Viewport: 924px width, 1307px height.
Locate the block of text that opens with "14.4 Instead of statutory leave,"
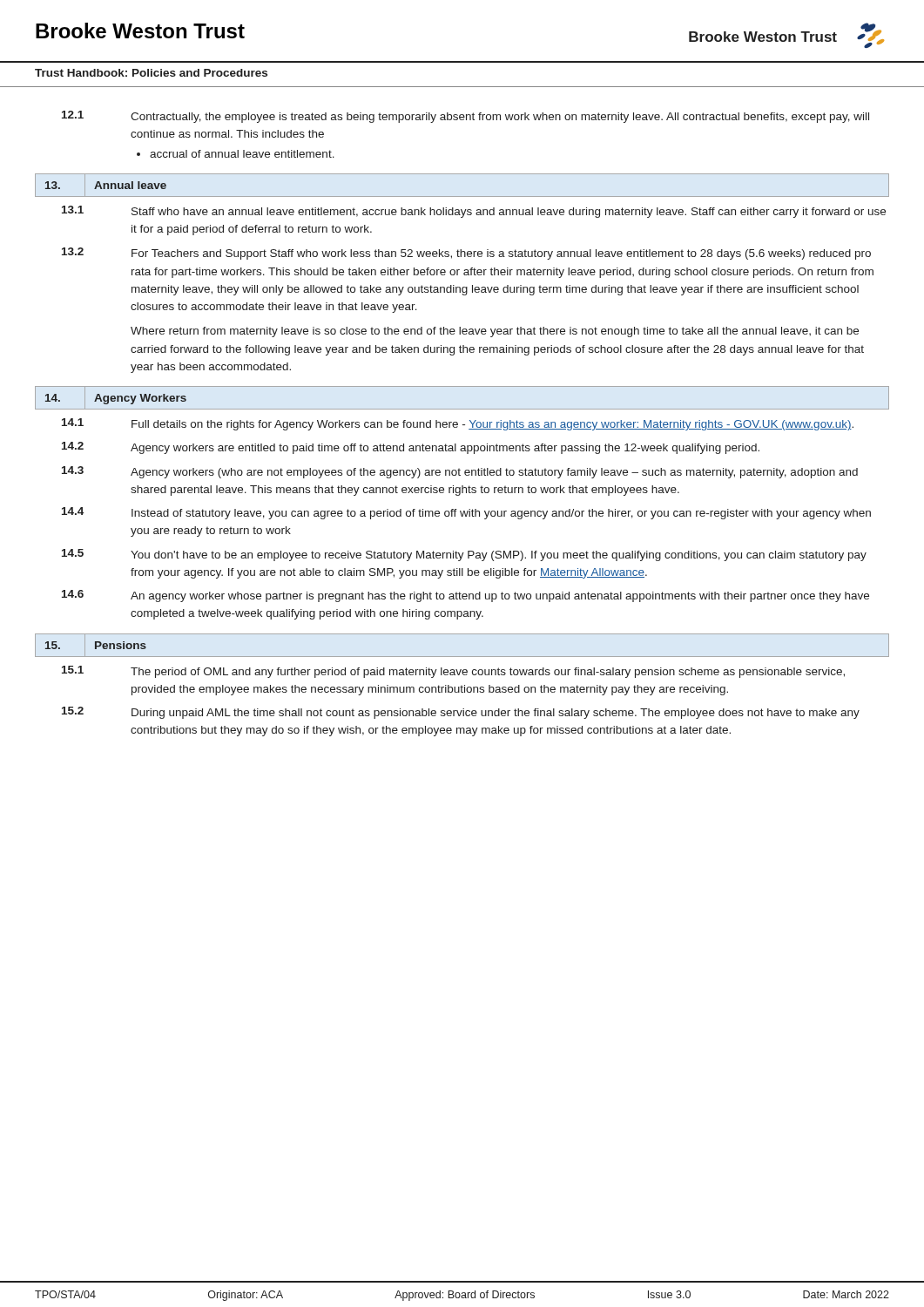tap(462, 522)
